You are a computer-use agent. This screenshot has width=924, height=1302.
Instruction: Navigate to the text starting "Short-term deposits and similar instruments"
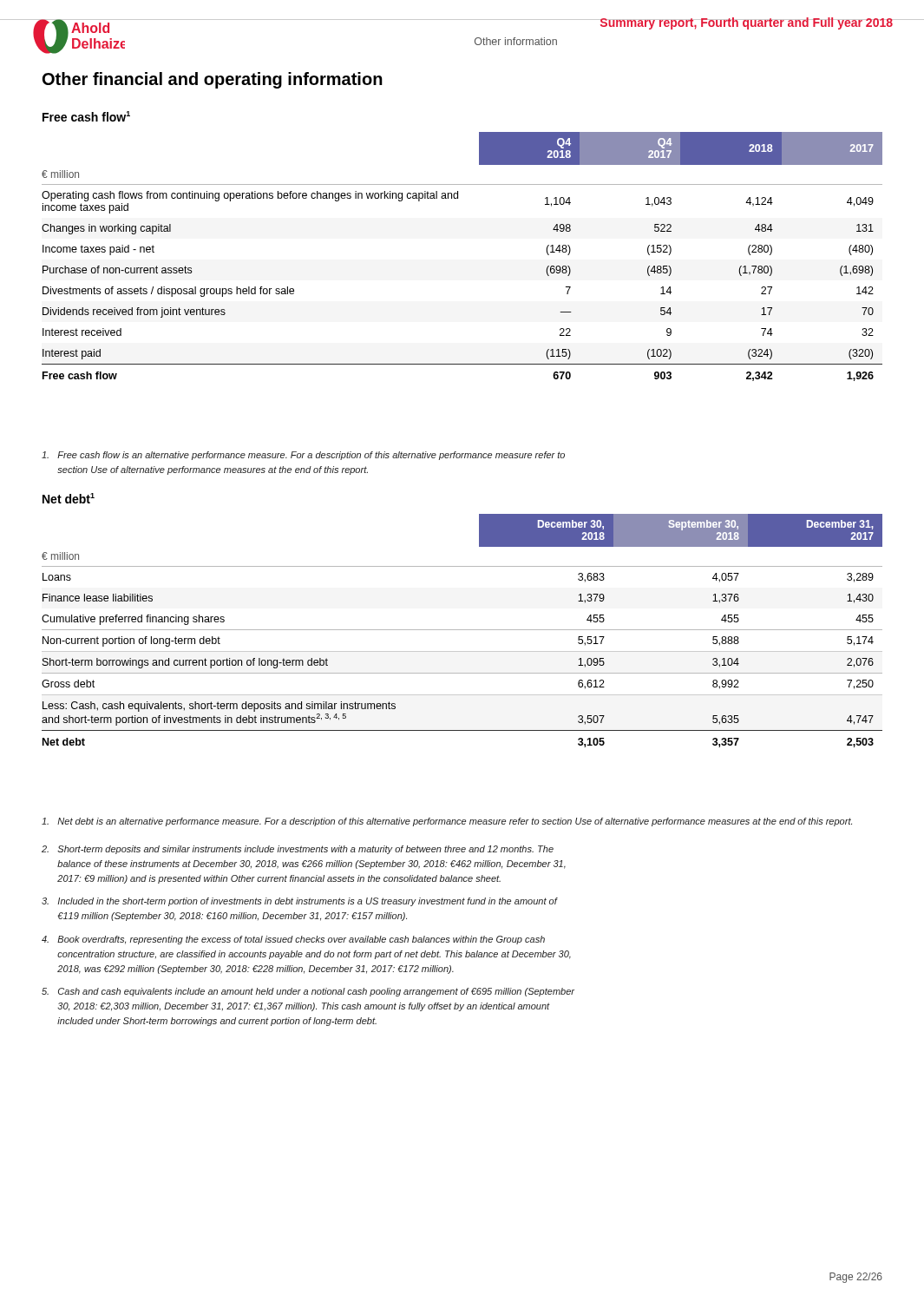click(x=462, y=864)
